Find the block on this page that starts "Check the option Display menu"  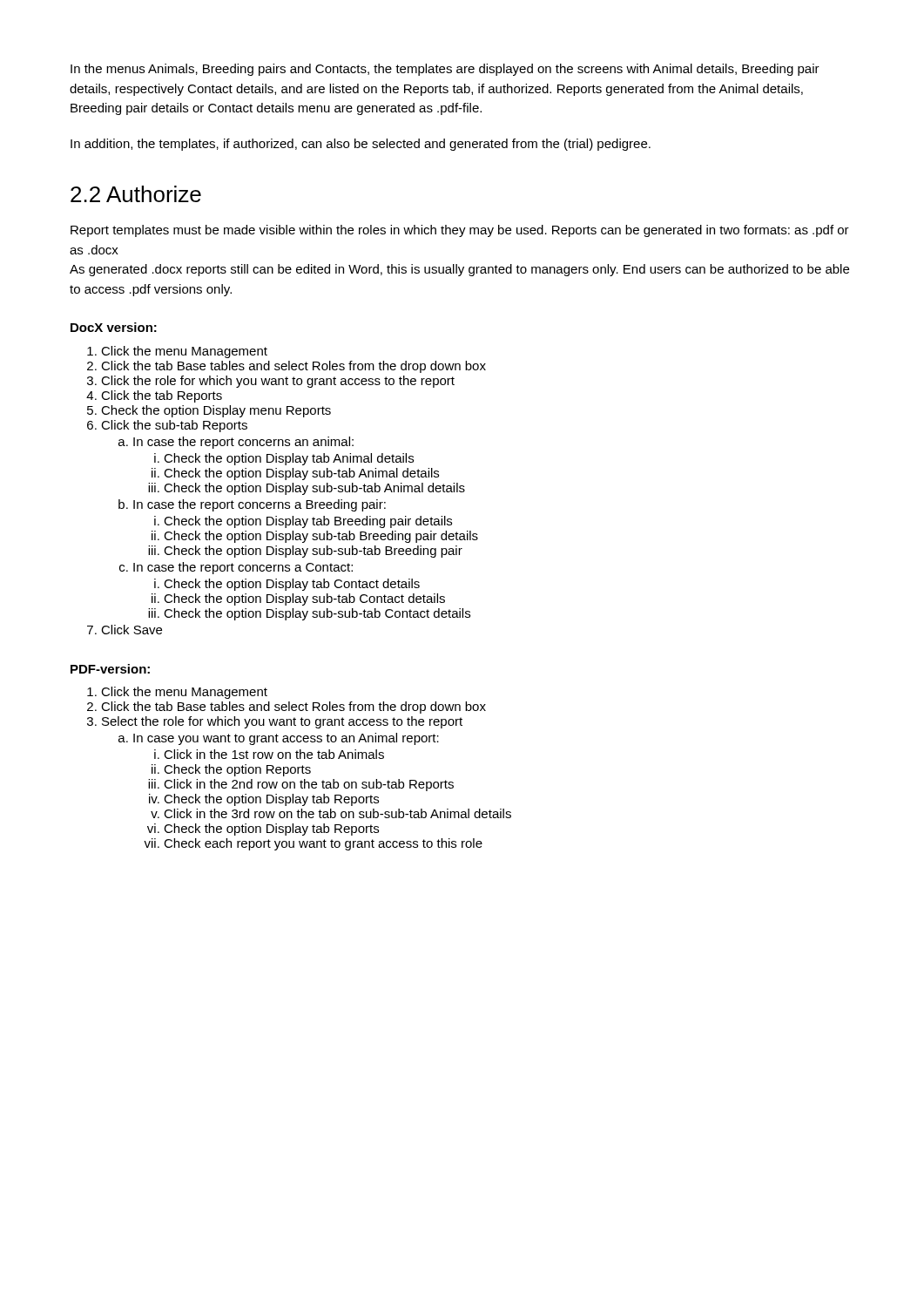(216, 411)
